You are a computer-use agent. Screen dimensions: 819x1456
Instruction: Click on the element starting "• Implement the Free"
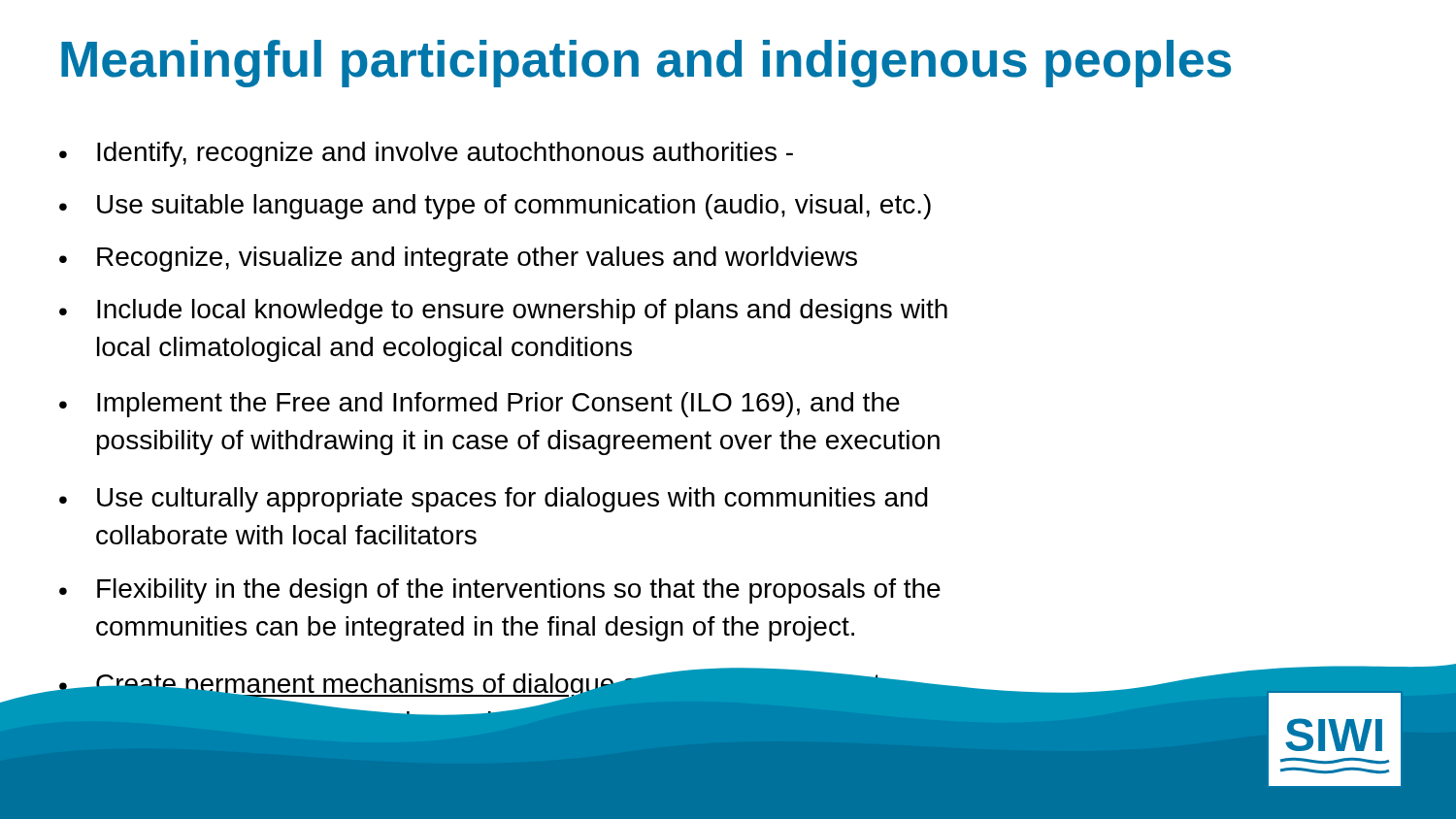click(718, 422)
